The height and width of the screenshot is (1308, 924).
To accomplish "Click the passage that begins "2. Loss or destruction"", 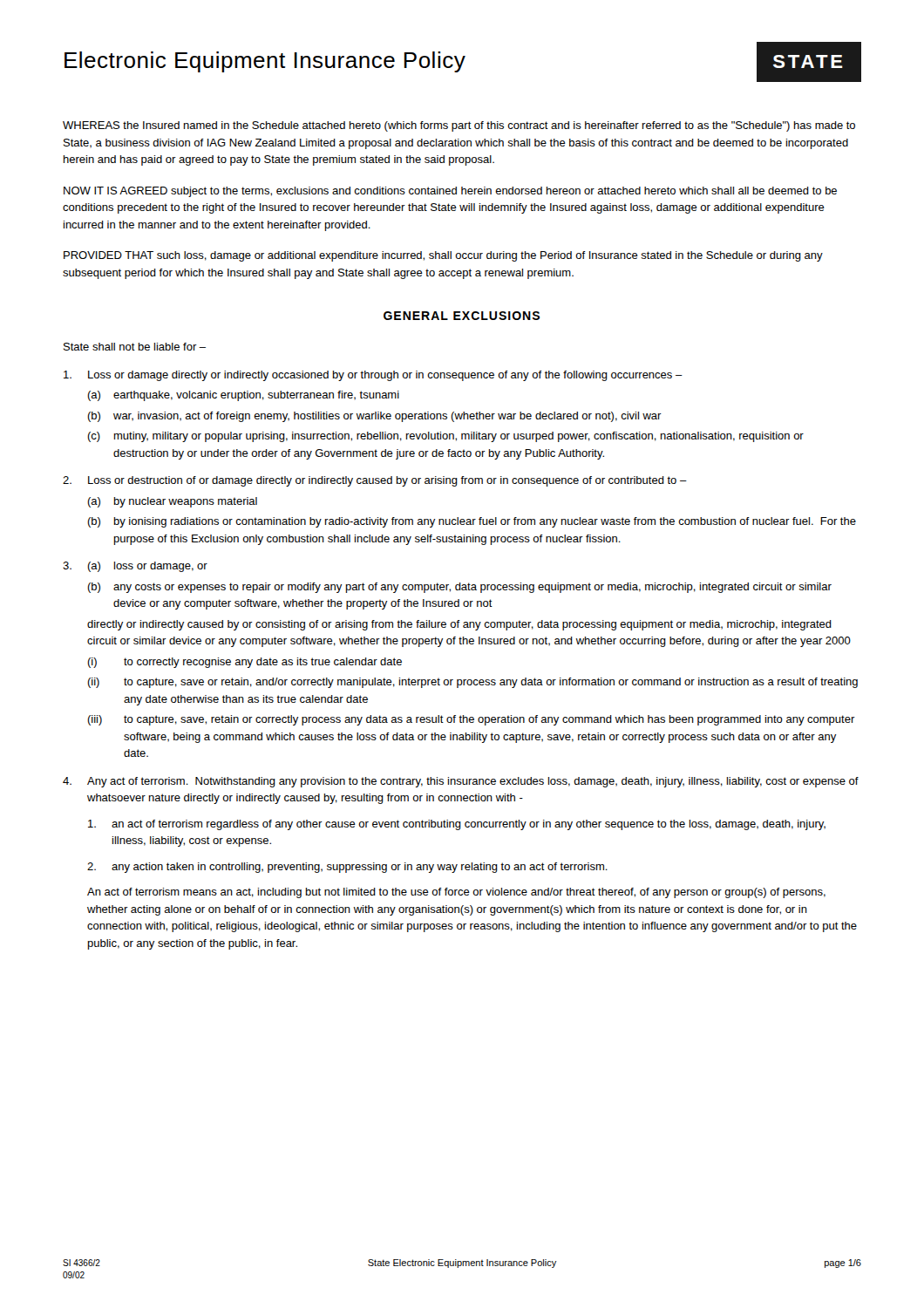I will 462,511.
